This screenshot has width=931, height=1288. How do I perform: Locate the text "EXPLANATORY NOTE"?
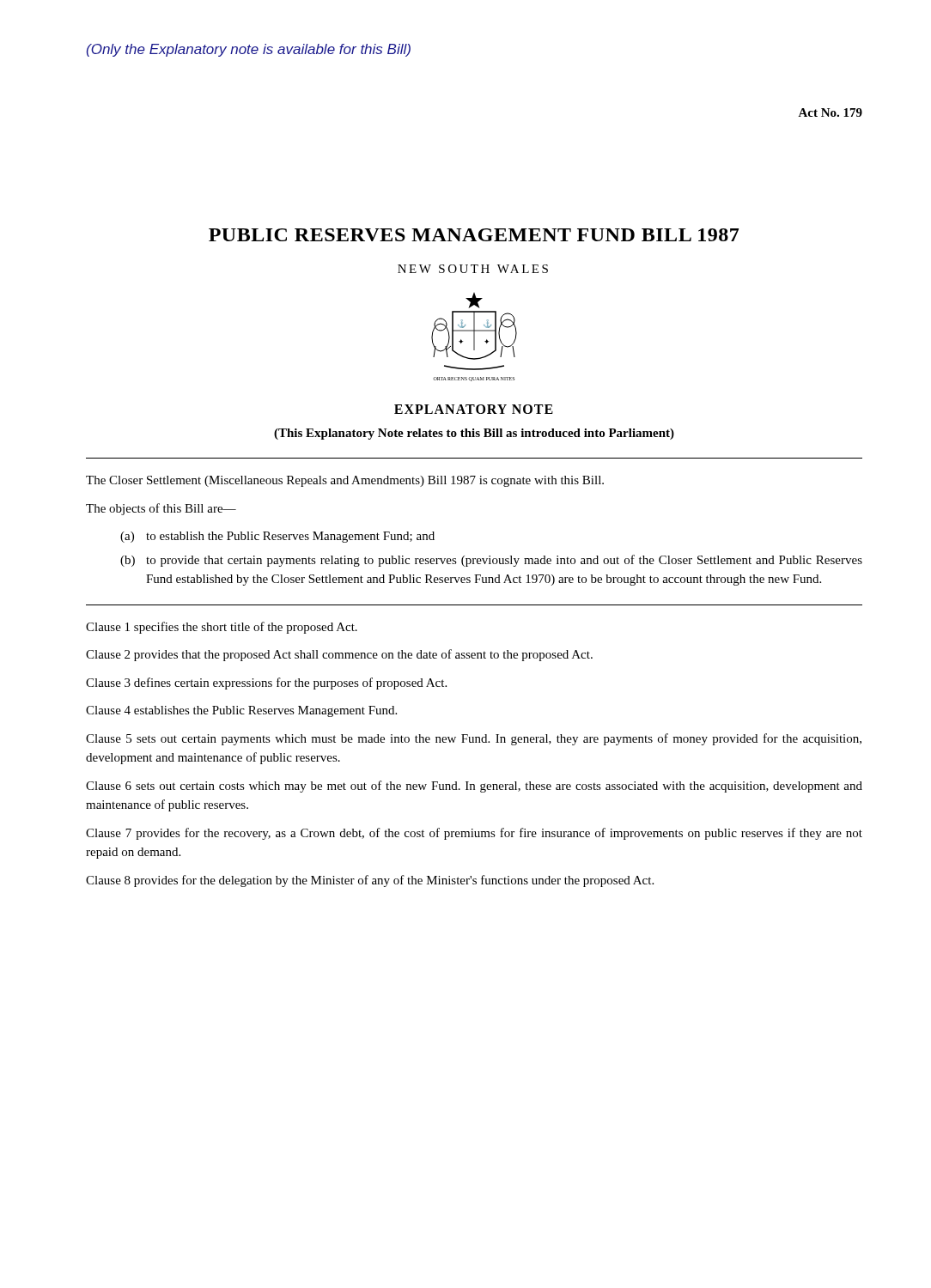[474, 409]
